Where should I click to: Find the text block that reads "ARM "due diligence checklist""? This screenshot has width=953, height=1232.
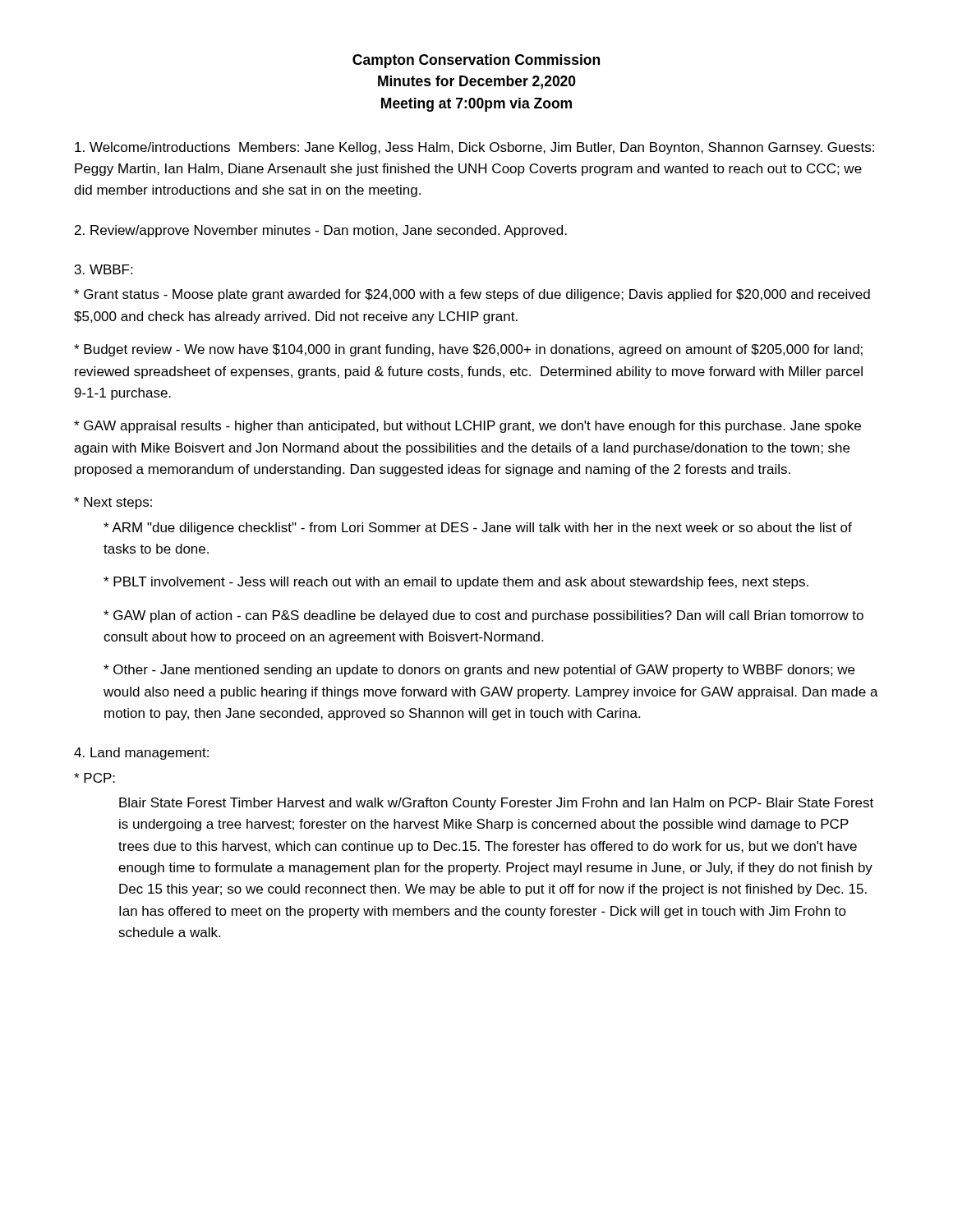coord(478,538)
